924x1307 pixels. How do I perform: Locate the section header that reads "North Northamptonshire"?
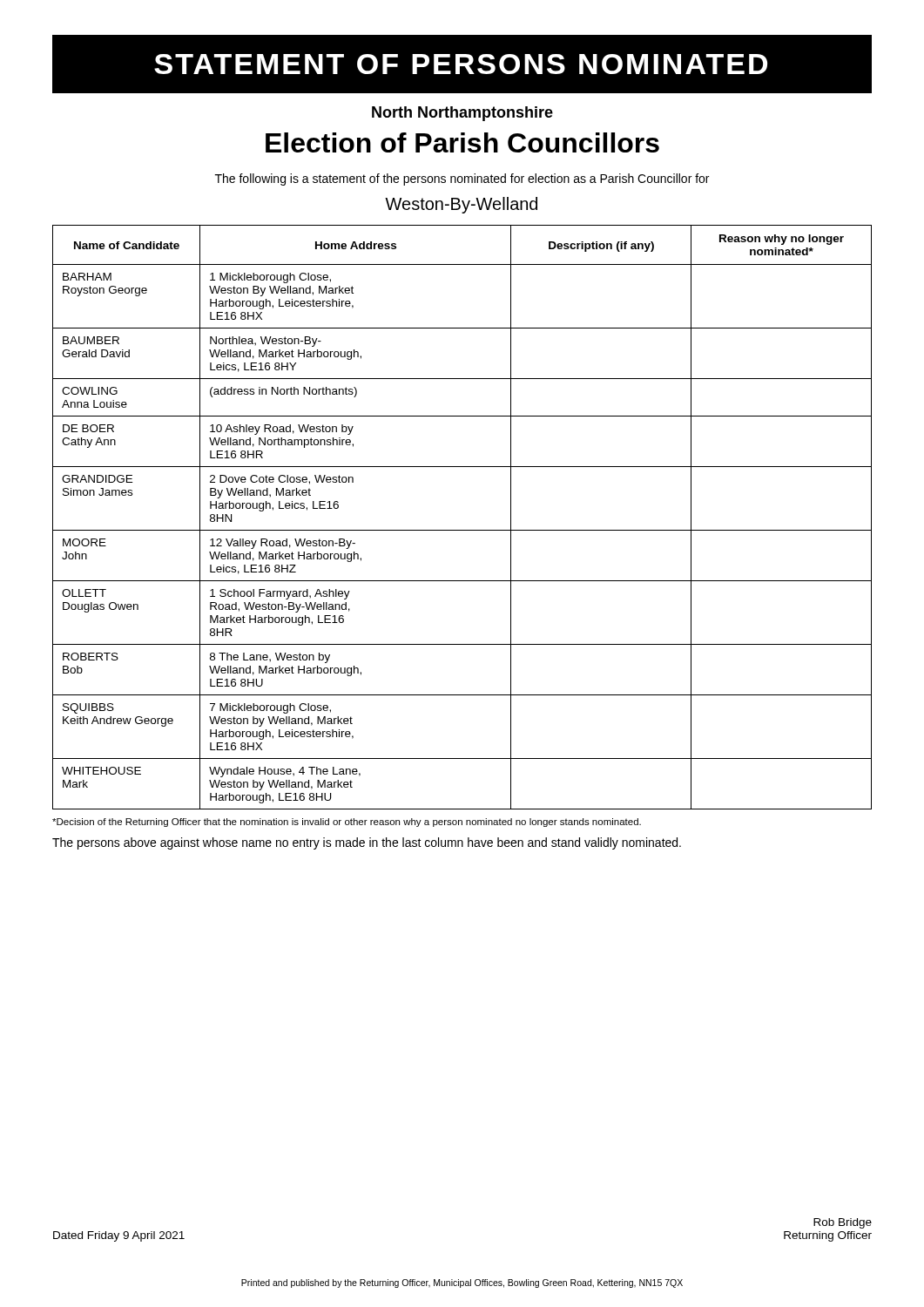click(x=462, y=112)
